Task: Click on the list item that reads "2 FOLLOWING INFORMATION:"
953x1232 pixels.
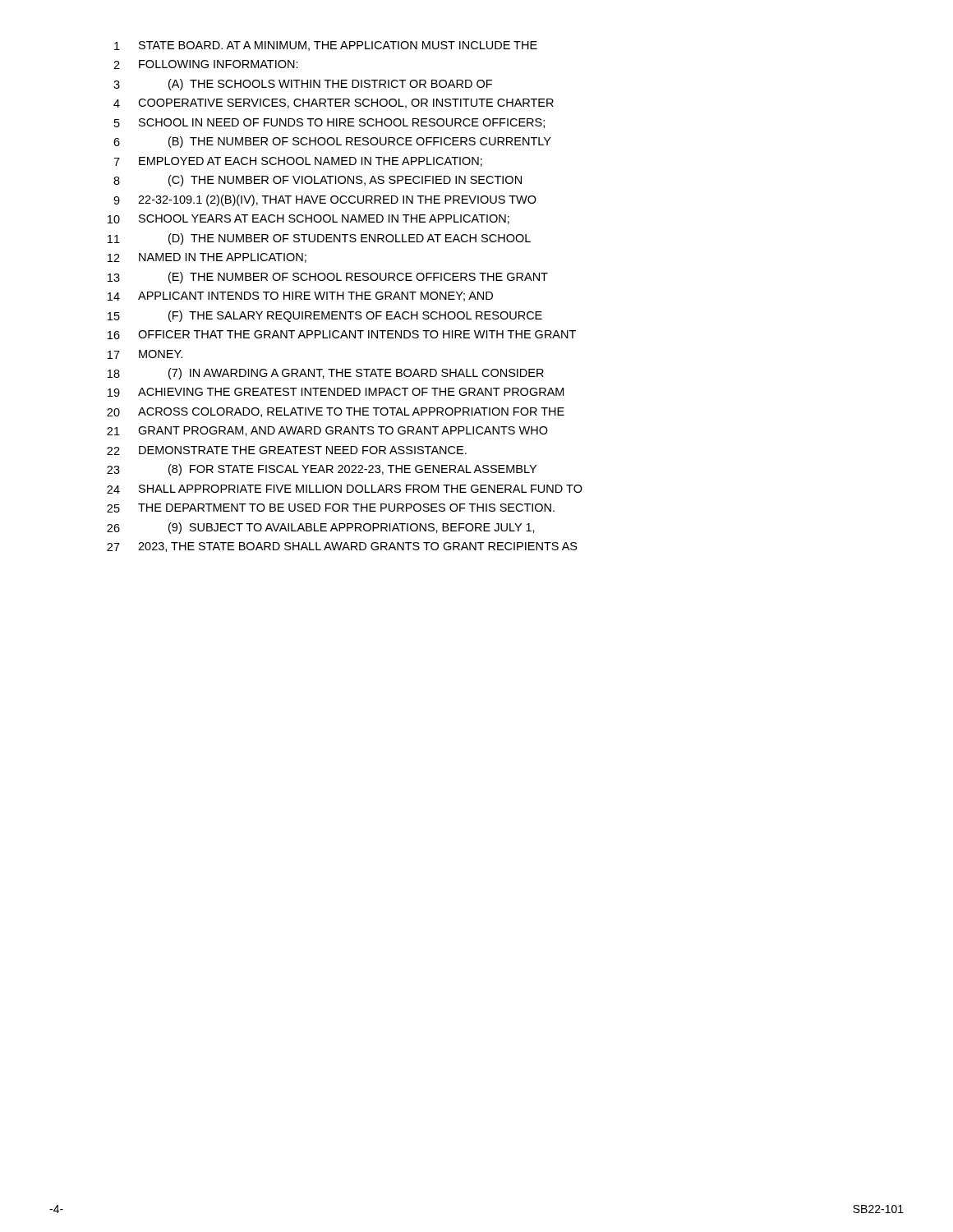Action: coord(206,64)
